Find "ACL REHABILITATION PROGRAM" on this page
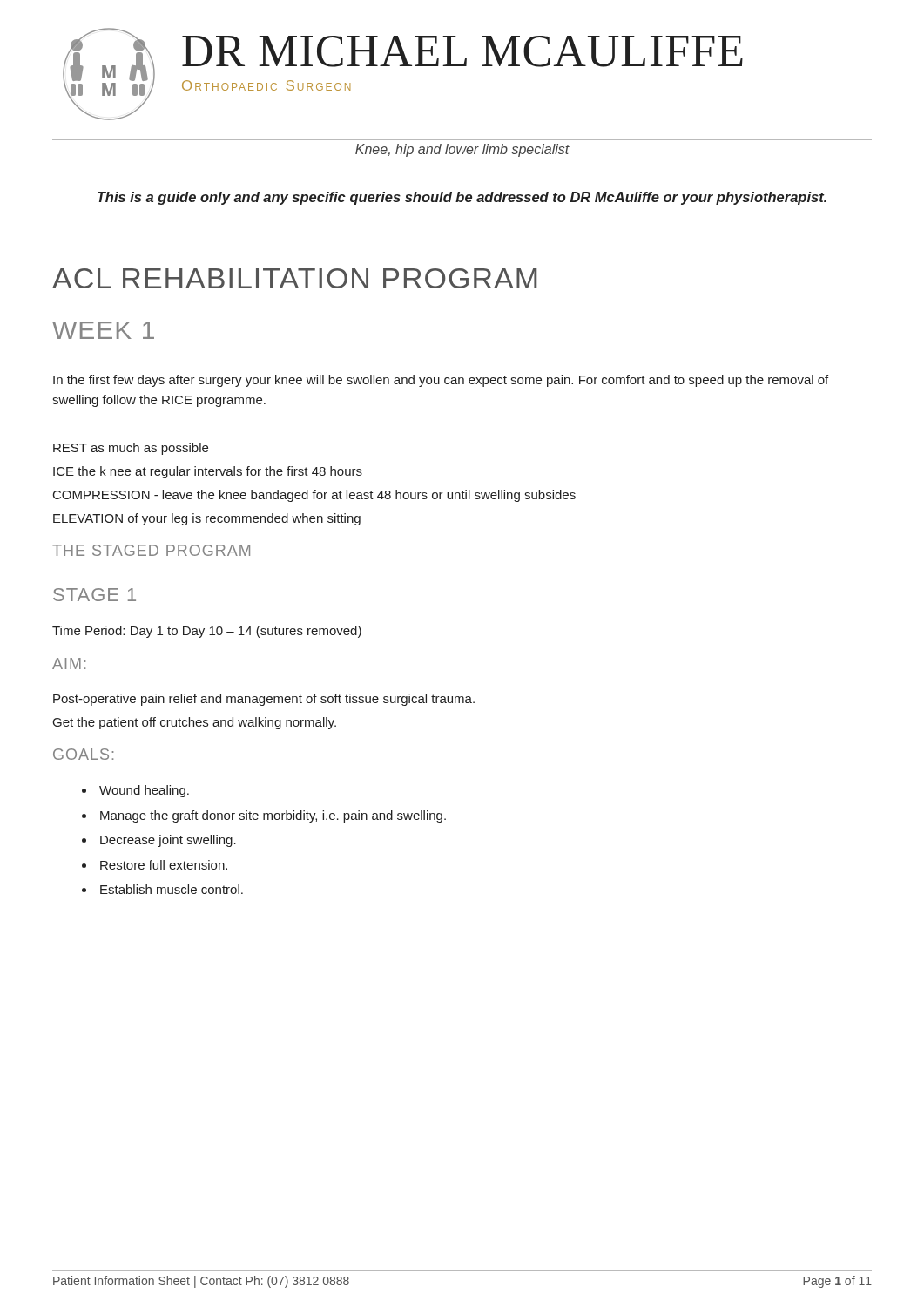The image size is (924, 1307). click(296, 278)
